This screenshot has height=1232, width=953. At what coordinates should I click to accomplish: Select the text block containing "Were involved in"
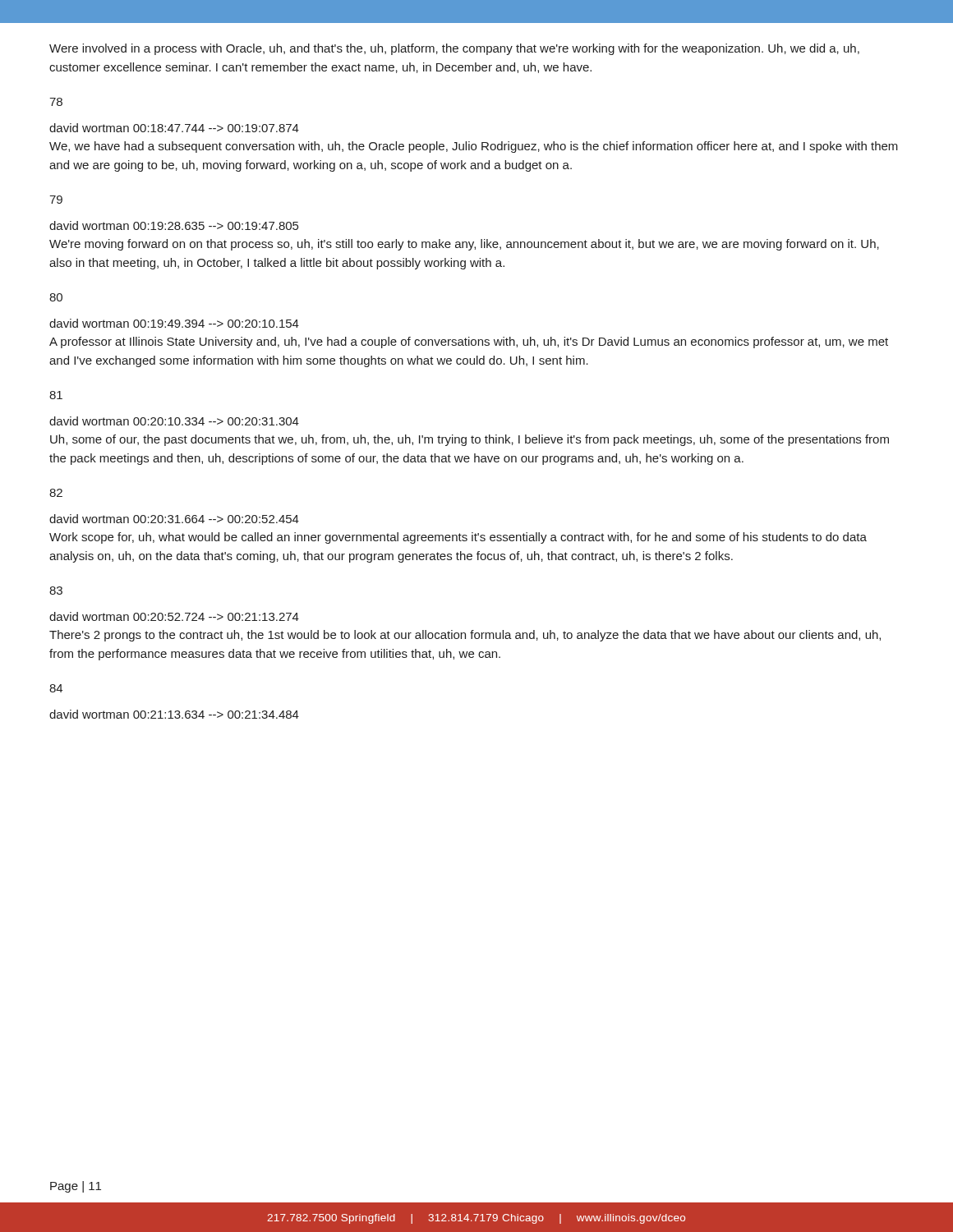click(476, 58)
